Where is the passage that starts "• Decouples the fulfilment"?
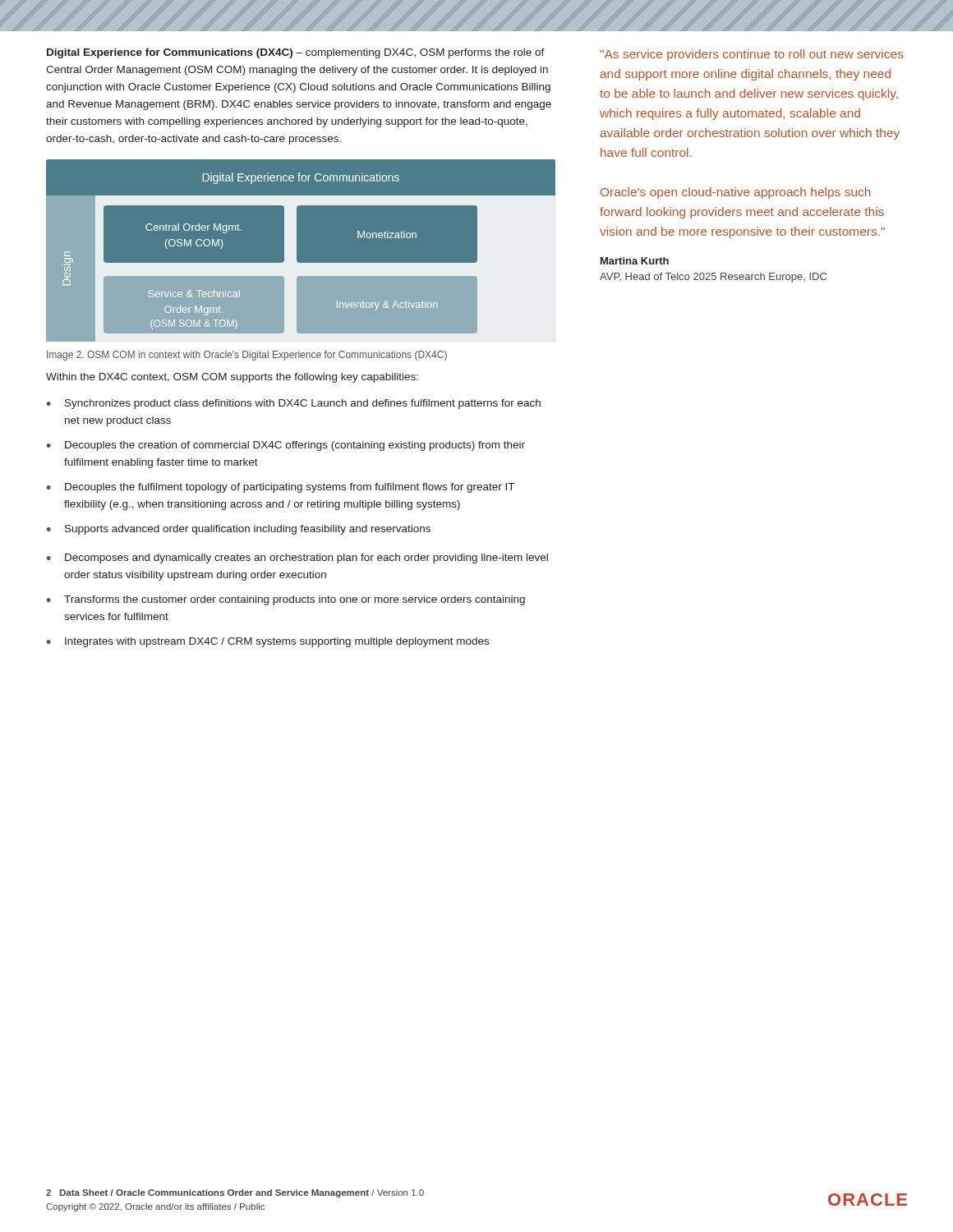This screenshot has height=1232, width=953. [x=300, y=496]
